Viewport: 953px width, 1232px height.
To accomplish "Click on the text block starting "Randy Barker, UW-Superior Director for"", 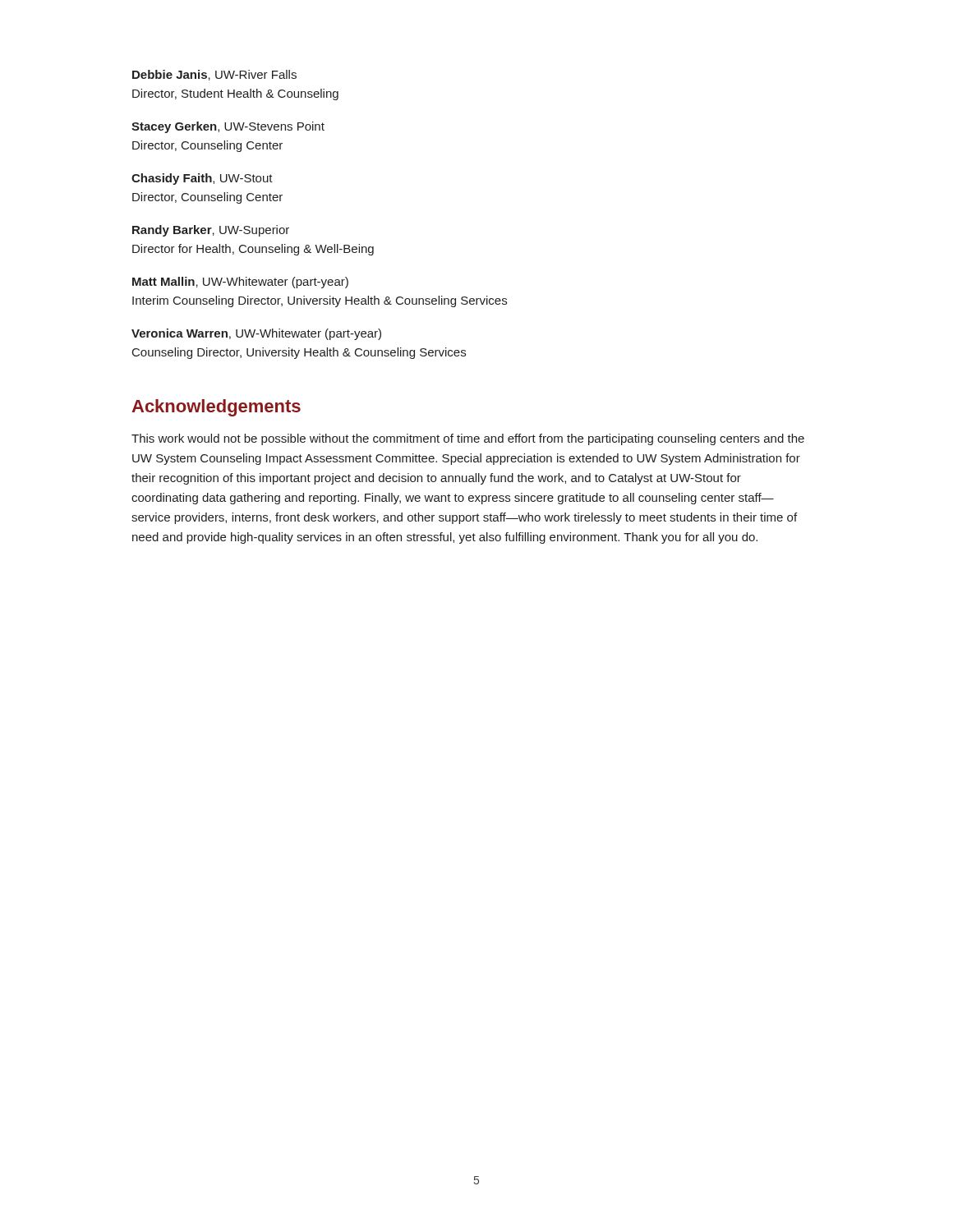I will pyautogui.click(x=211, y=231).
